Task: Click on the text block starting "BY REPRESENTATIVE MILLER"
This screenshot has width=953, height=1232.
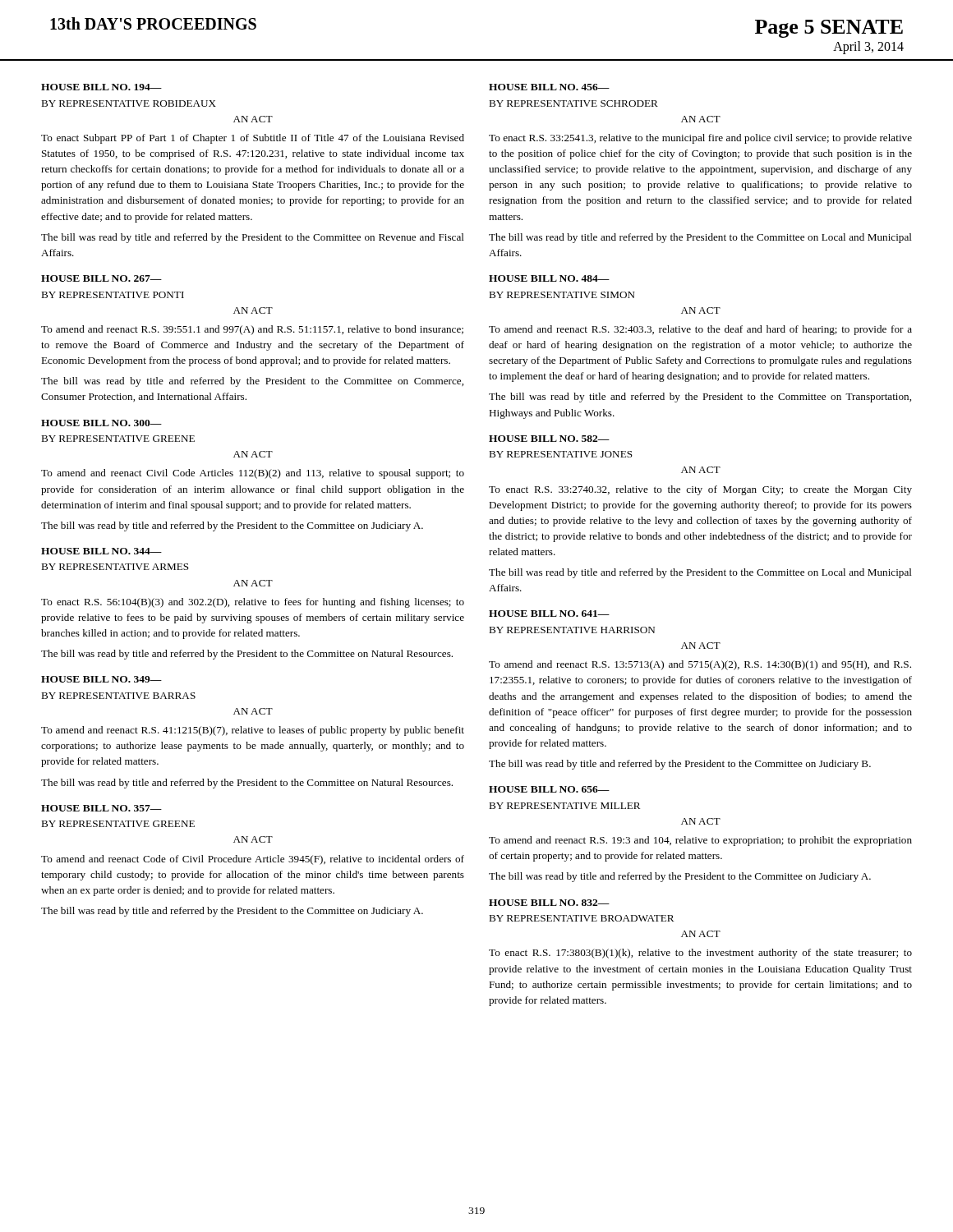Action: pyautogui.click(x=565, y=805)
